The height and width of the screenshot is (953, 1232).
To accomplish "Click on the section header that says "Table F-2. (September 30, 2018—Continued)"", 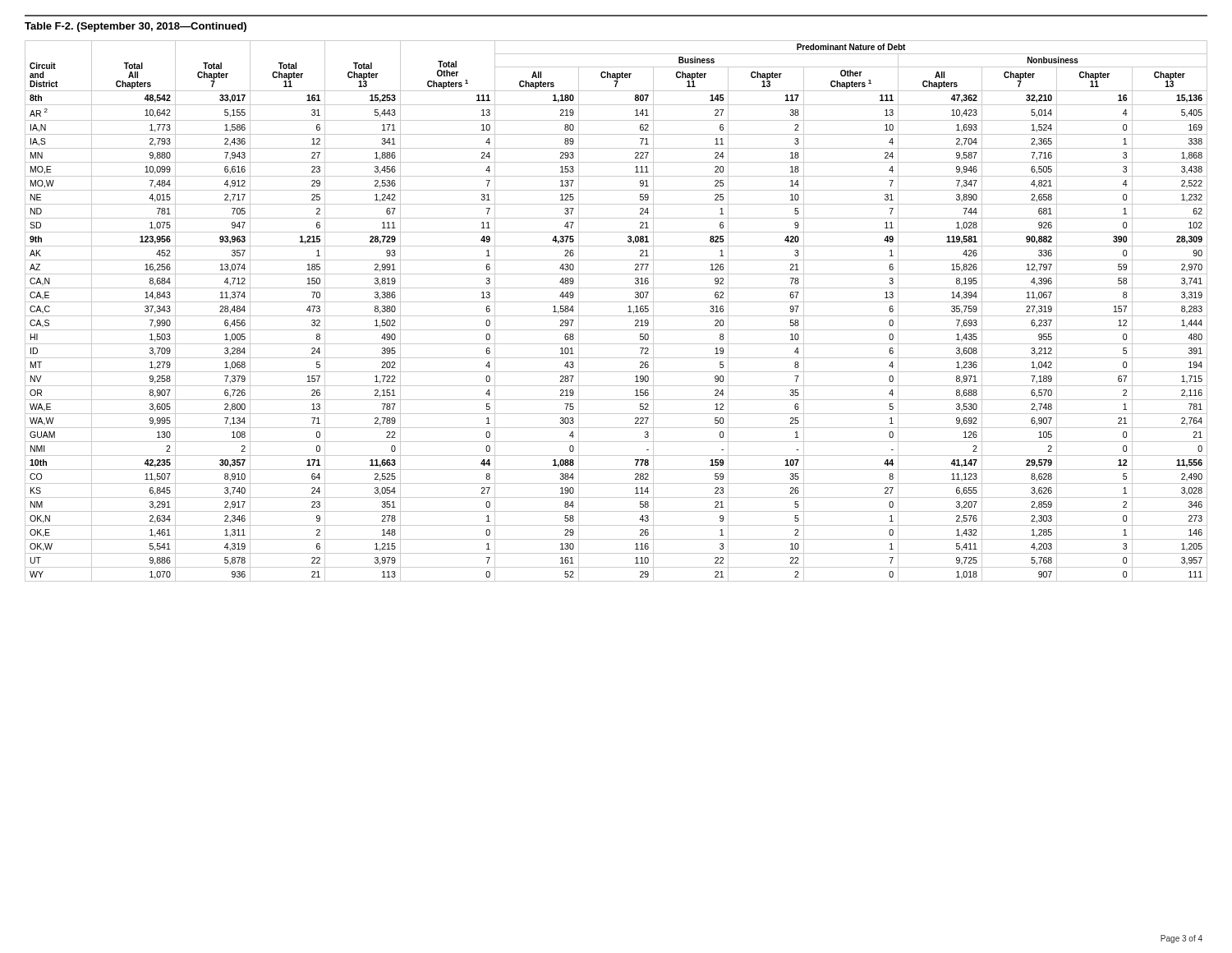I will click(136, 26).
